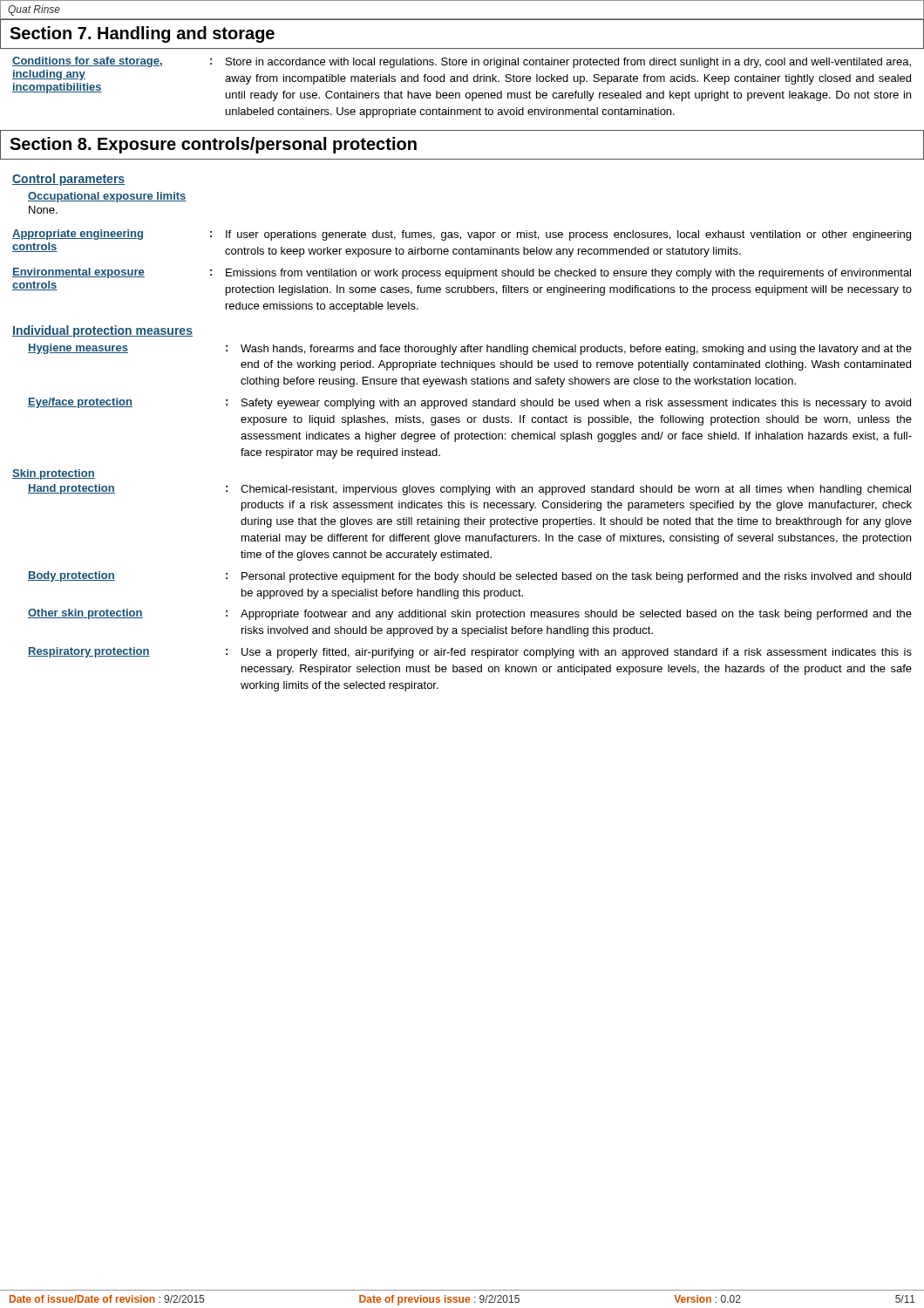Where is the passage that starts "Conditions for safe storage,including anyincompatibilities"?
Image resolution: width=924 pixels, height=1308 pixels.
tap(462, 87)
